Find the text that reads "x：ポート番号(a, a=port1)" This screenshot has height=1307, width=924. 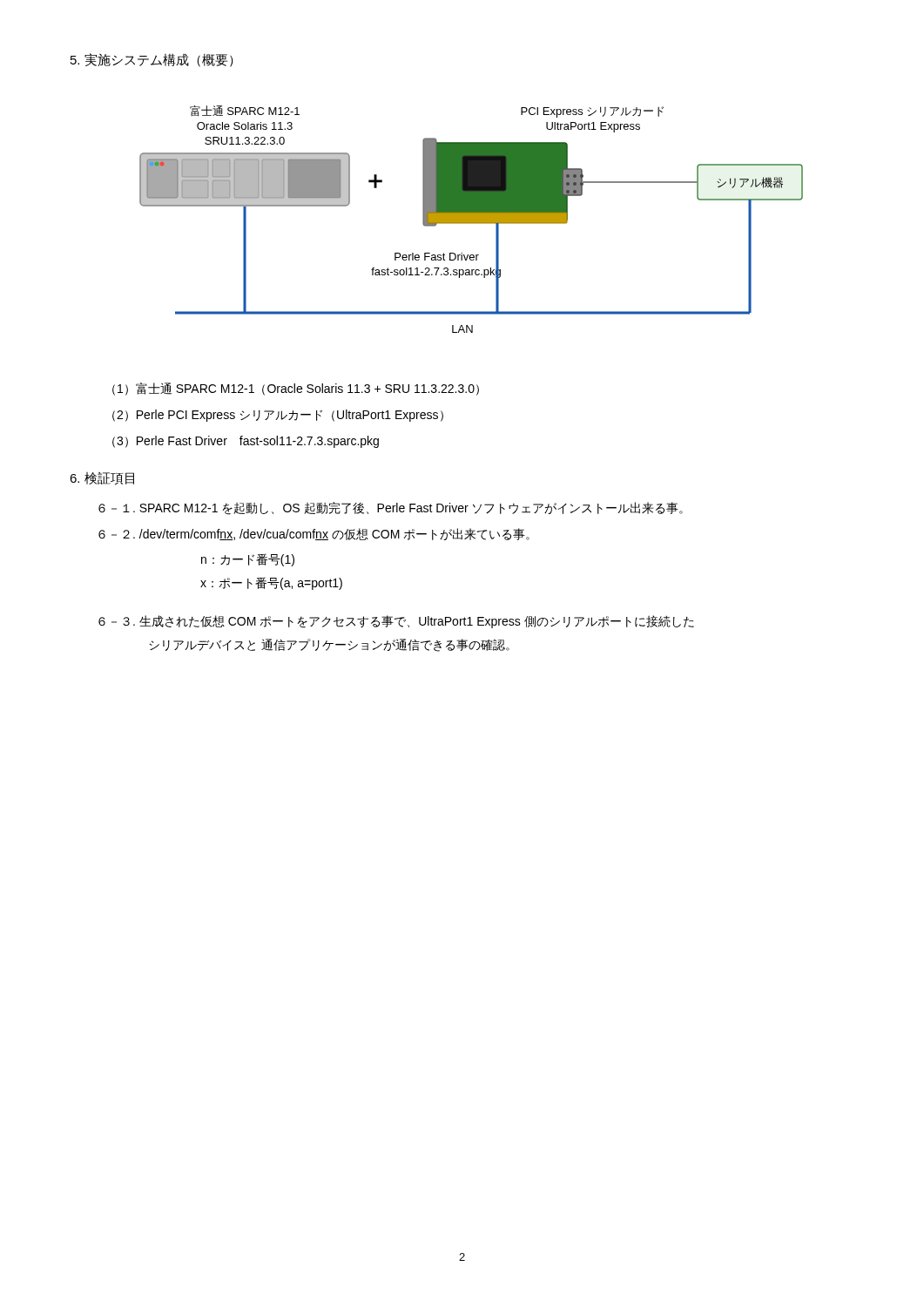[x=272, y=583]
